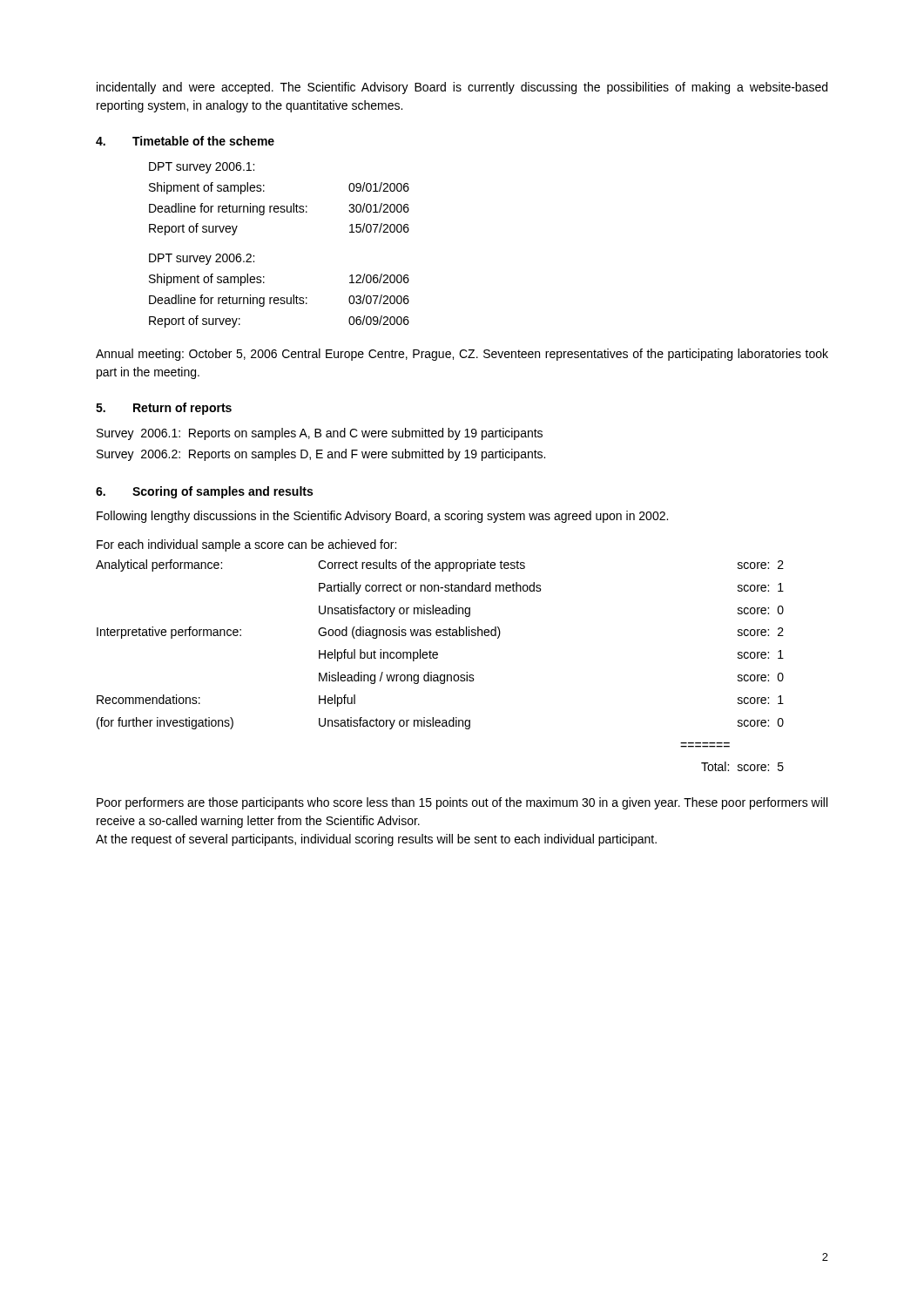Click on the passage starting "incidentally and were accepted."
Viewport: 924px width, 1307px height.
click(462, 96)
